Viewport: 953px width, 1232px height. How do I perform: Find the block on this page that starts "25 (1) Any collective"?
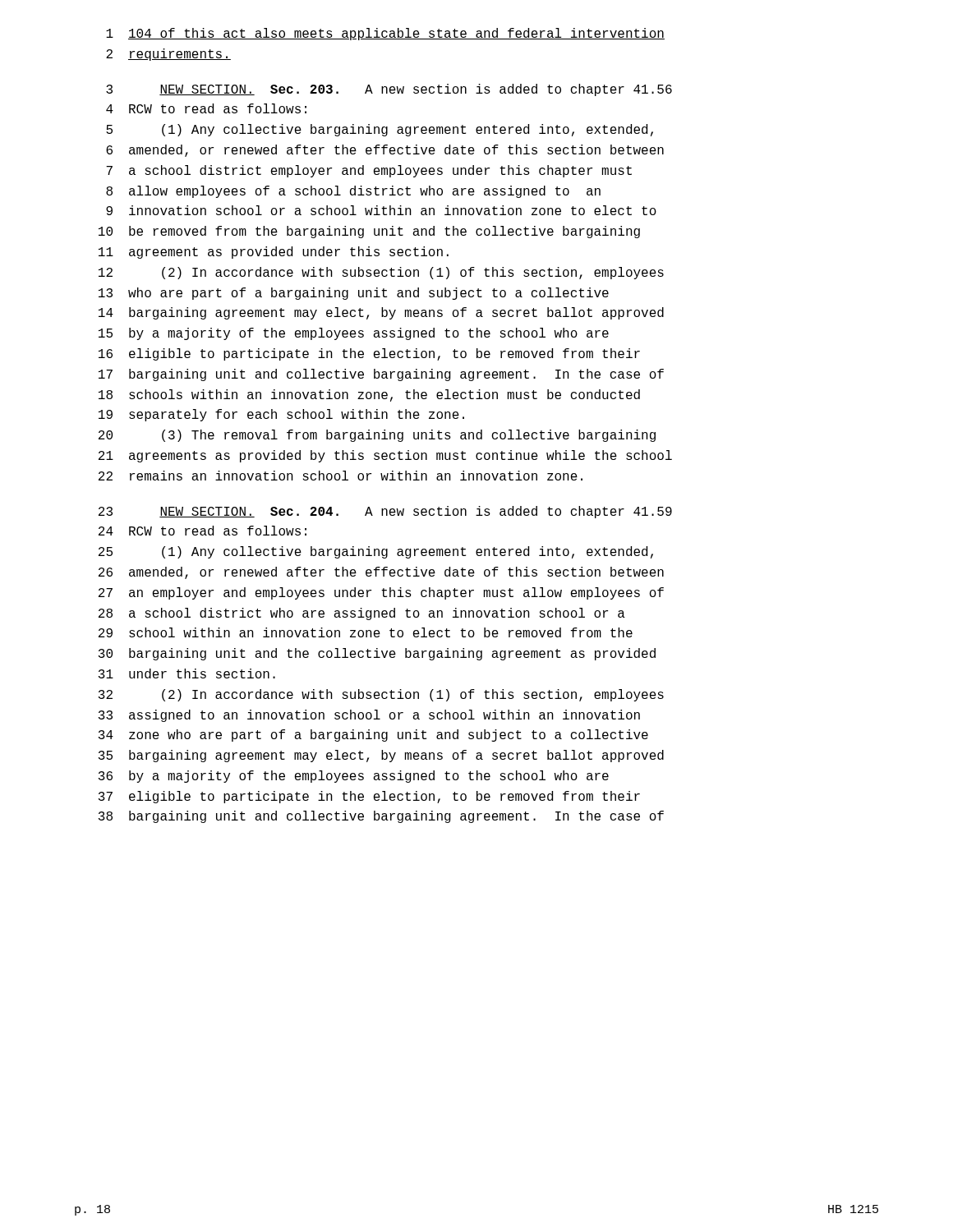(476, 553)
